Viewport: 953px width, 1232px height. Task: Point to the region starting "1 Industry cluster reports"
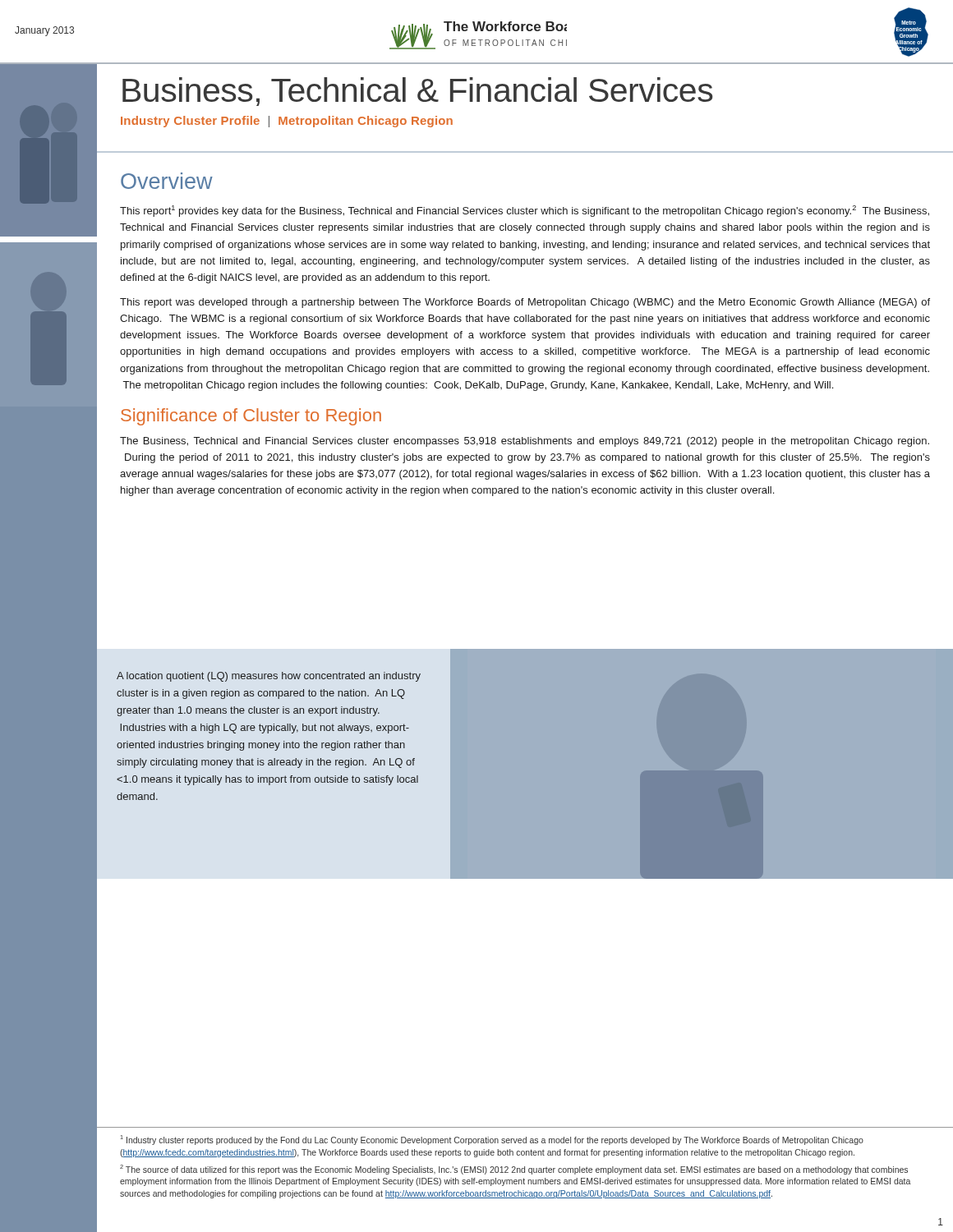point(492,1145)
